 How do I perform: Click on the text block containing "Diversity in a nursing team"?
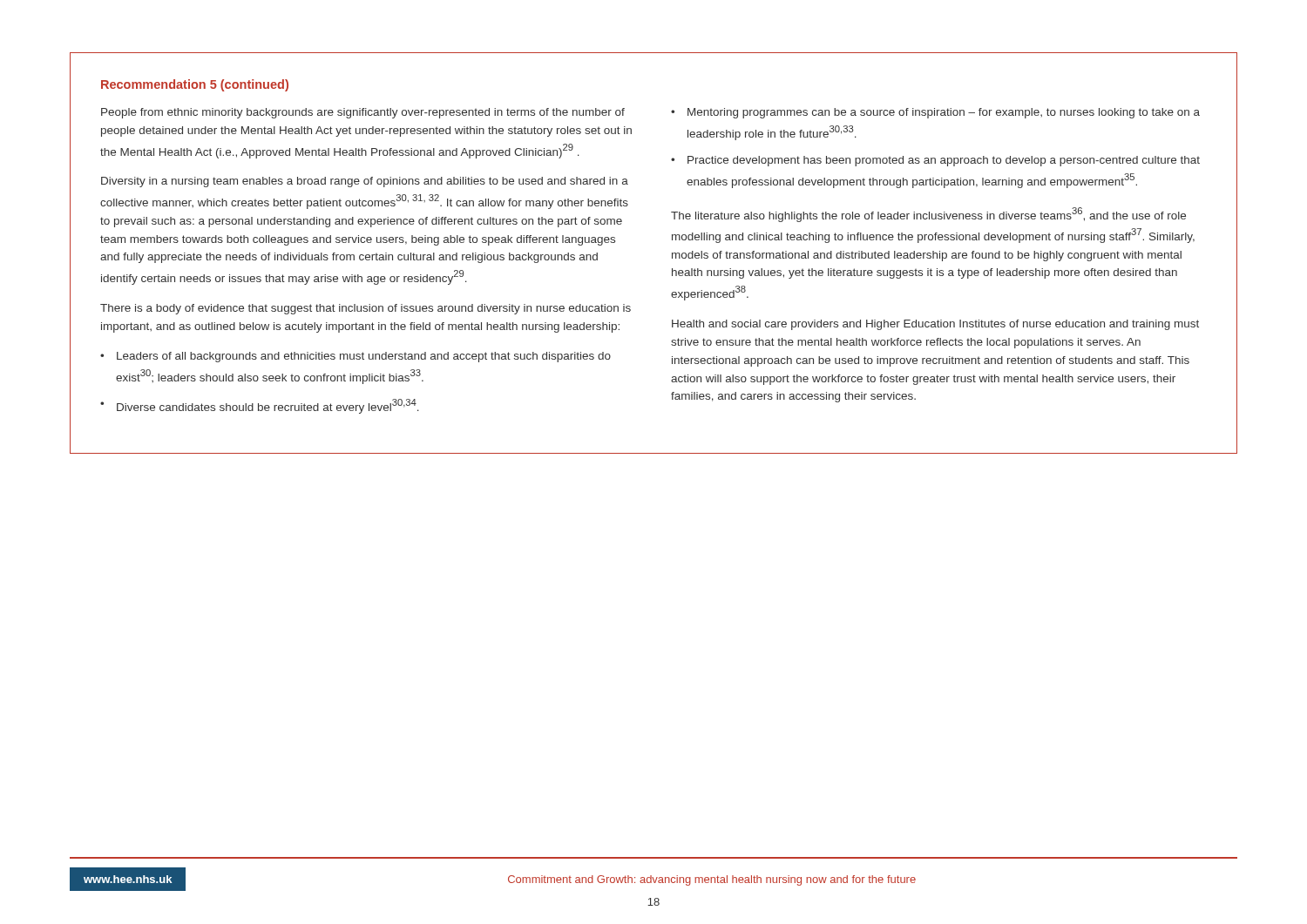pyautogui.click(x=364, y=230)
